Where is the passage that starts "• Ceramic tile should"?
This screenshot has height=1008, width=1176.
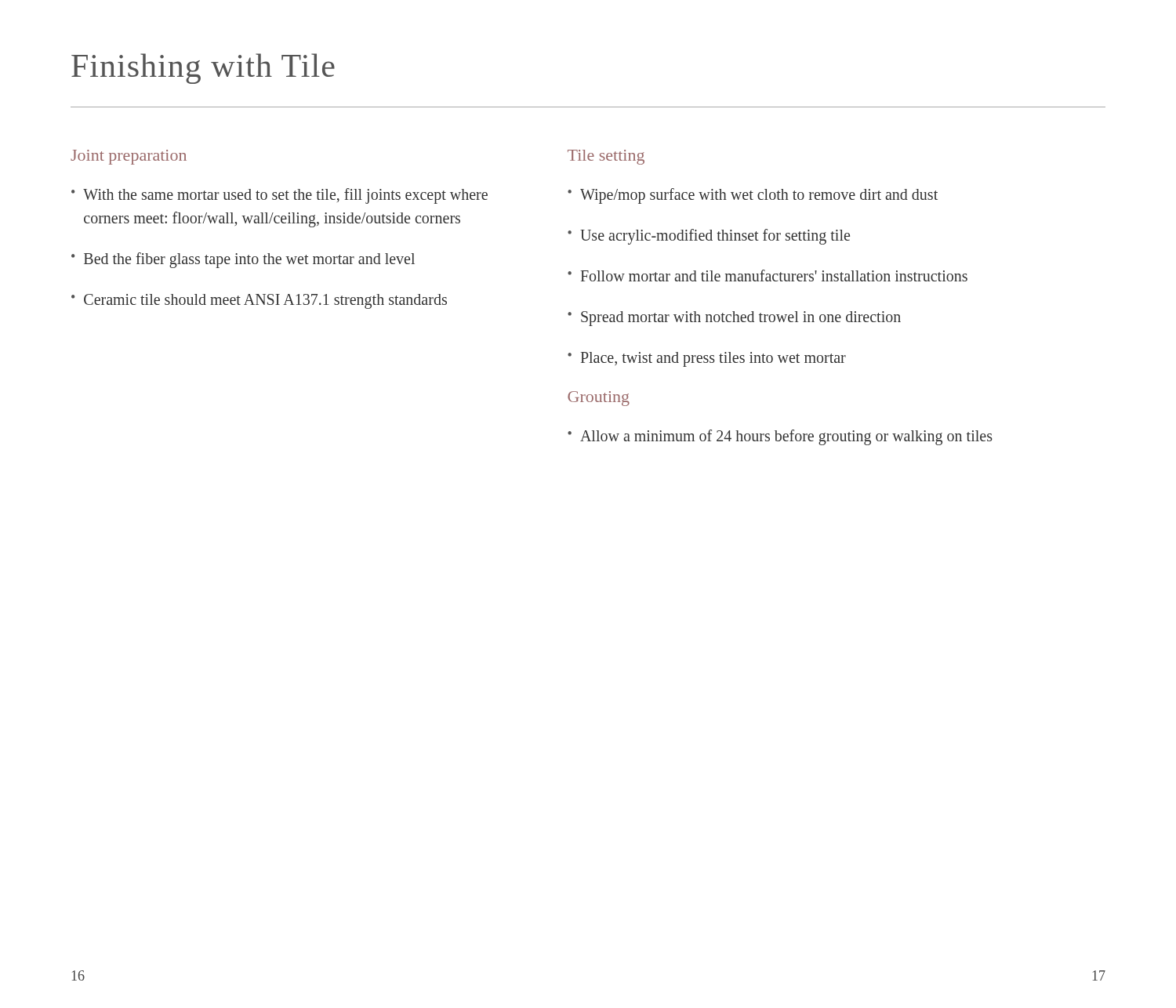click(303, 299)
